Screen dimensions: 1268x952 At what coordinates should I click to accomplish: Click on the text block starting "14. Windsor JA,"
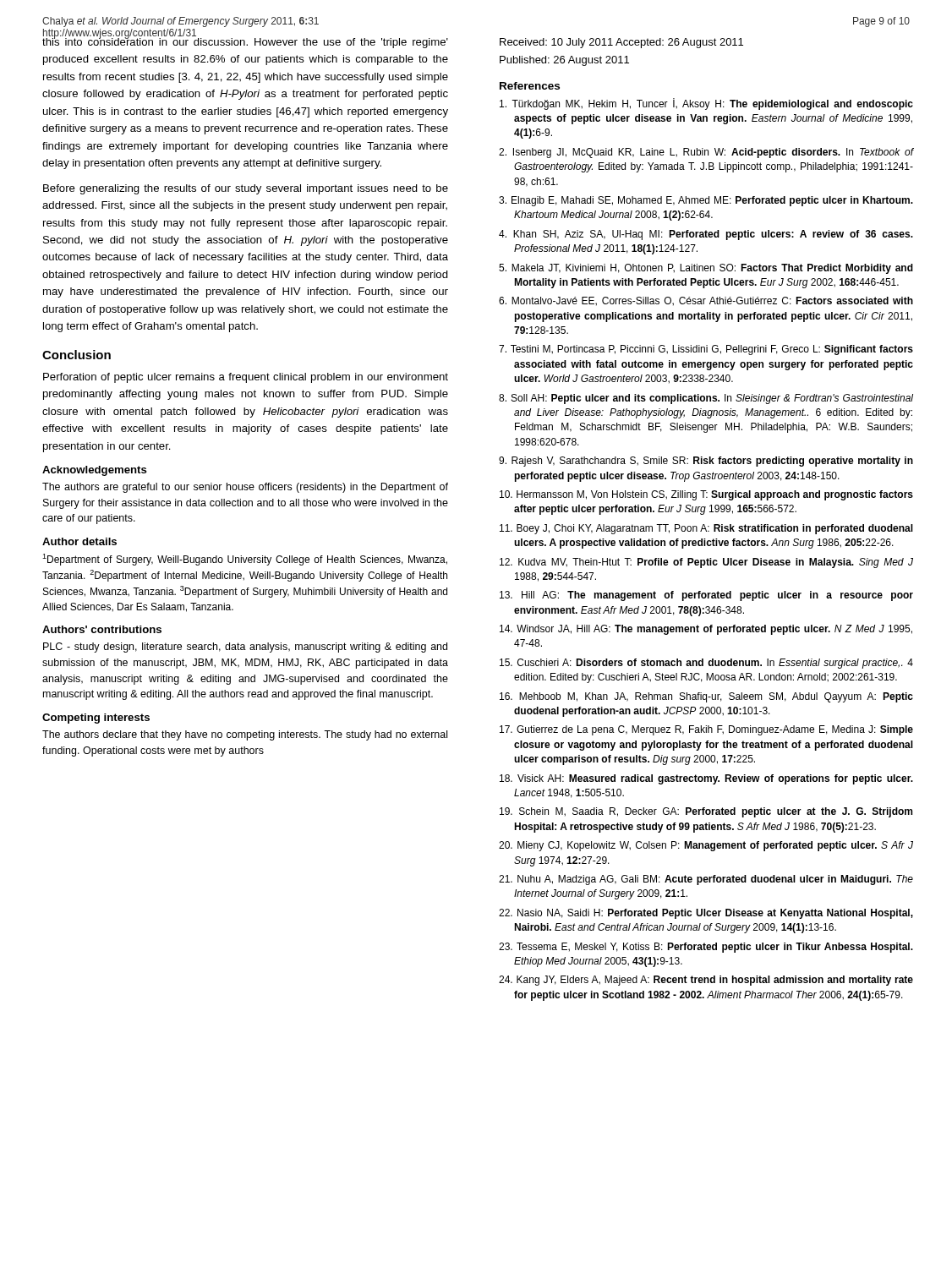tap(706, 636)
